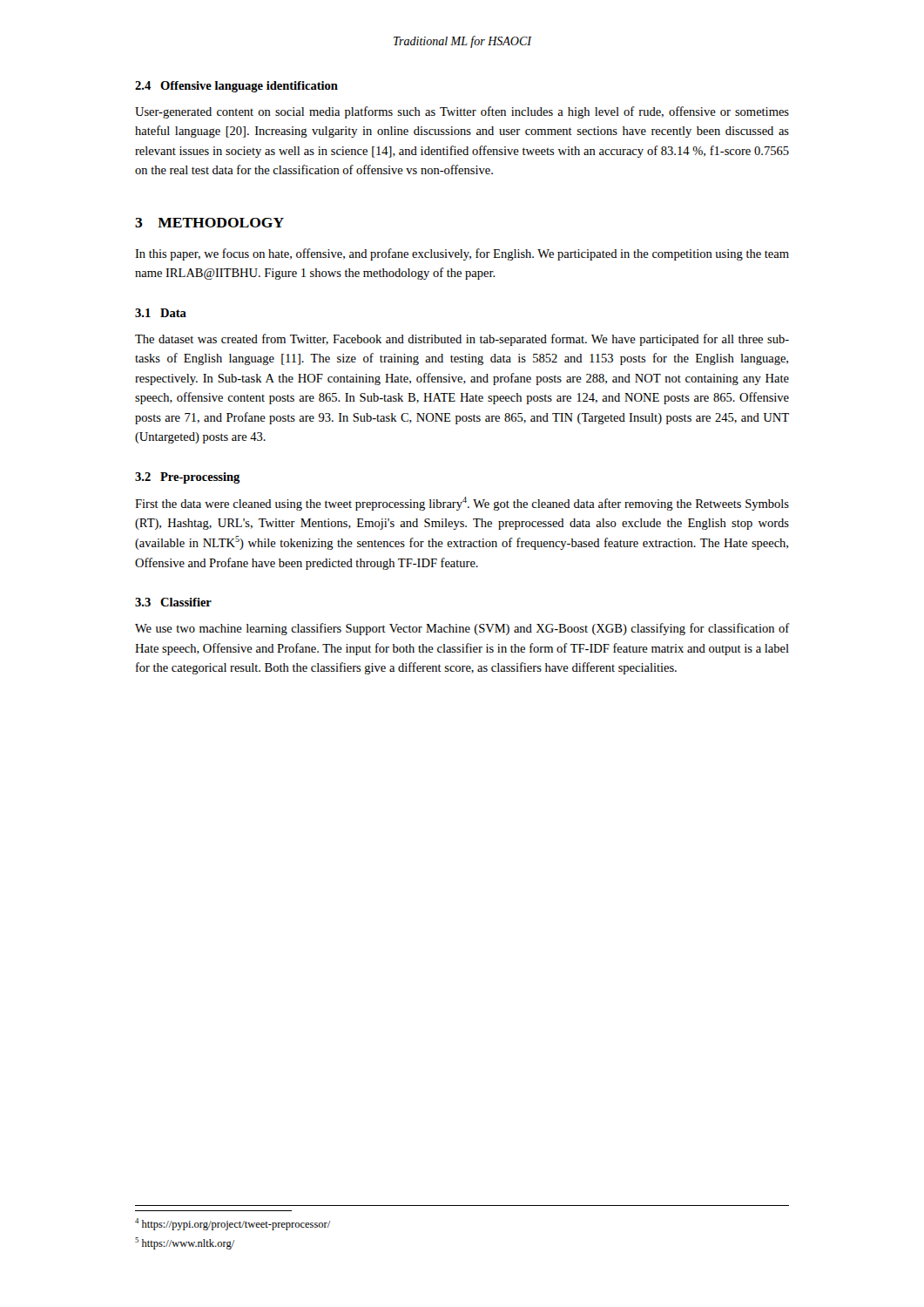Select the footnote with the text "4 https://pypi.org/project/tweet-preprocessor/"
The image size is (924, 1307).
pyautogui.click(x=233, y=1224)
